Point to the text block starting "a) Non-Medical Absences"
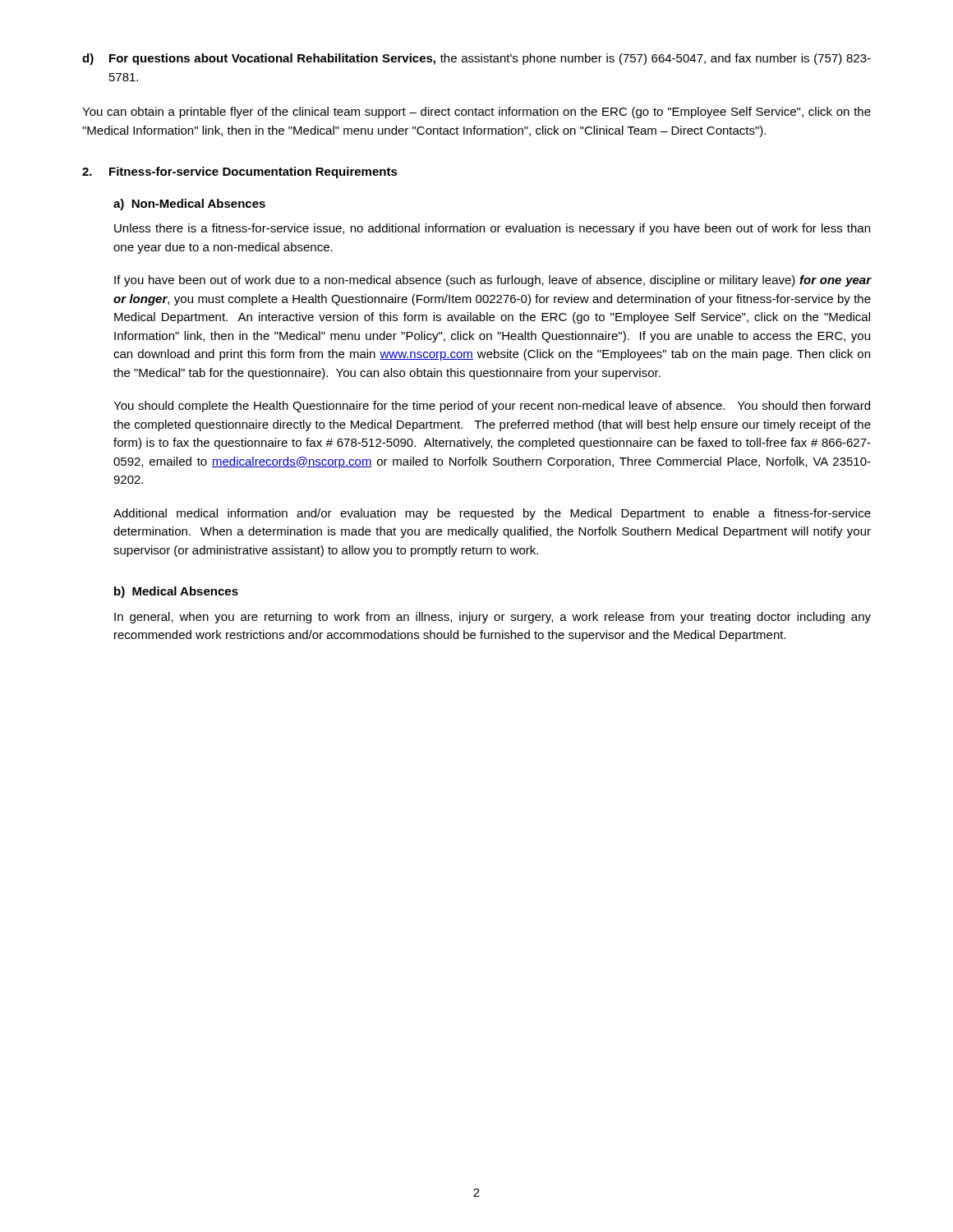The height and width of the screenshot is (1232, 953). (190, 203)
